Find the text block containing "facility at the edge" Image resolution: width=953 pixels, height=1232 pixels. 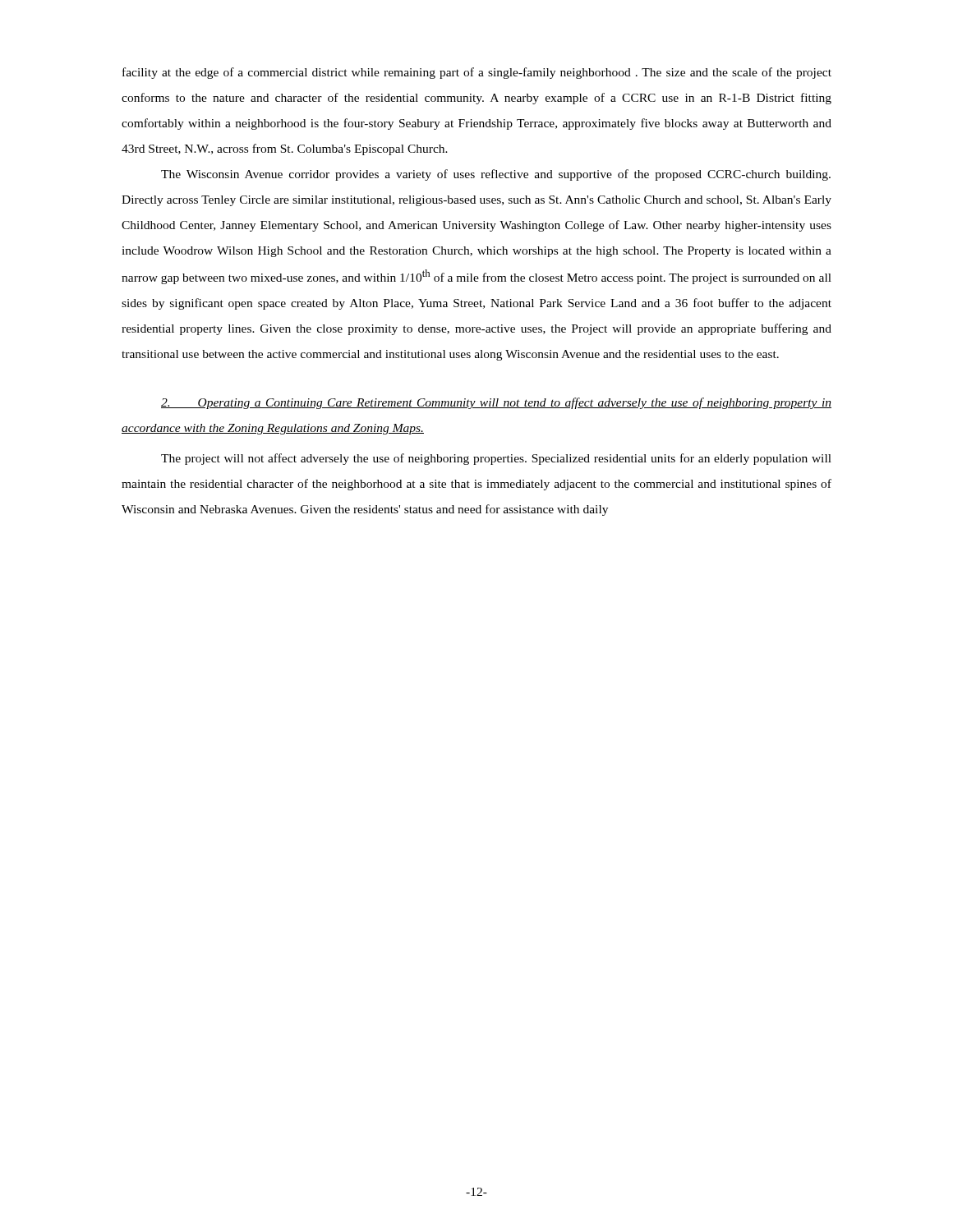tap(476, 110)
